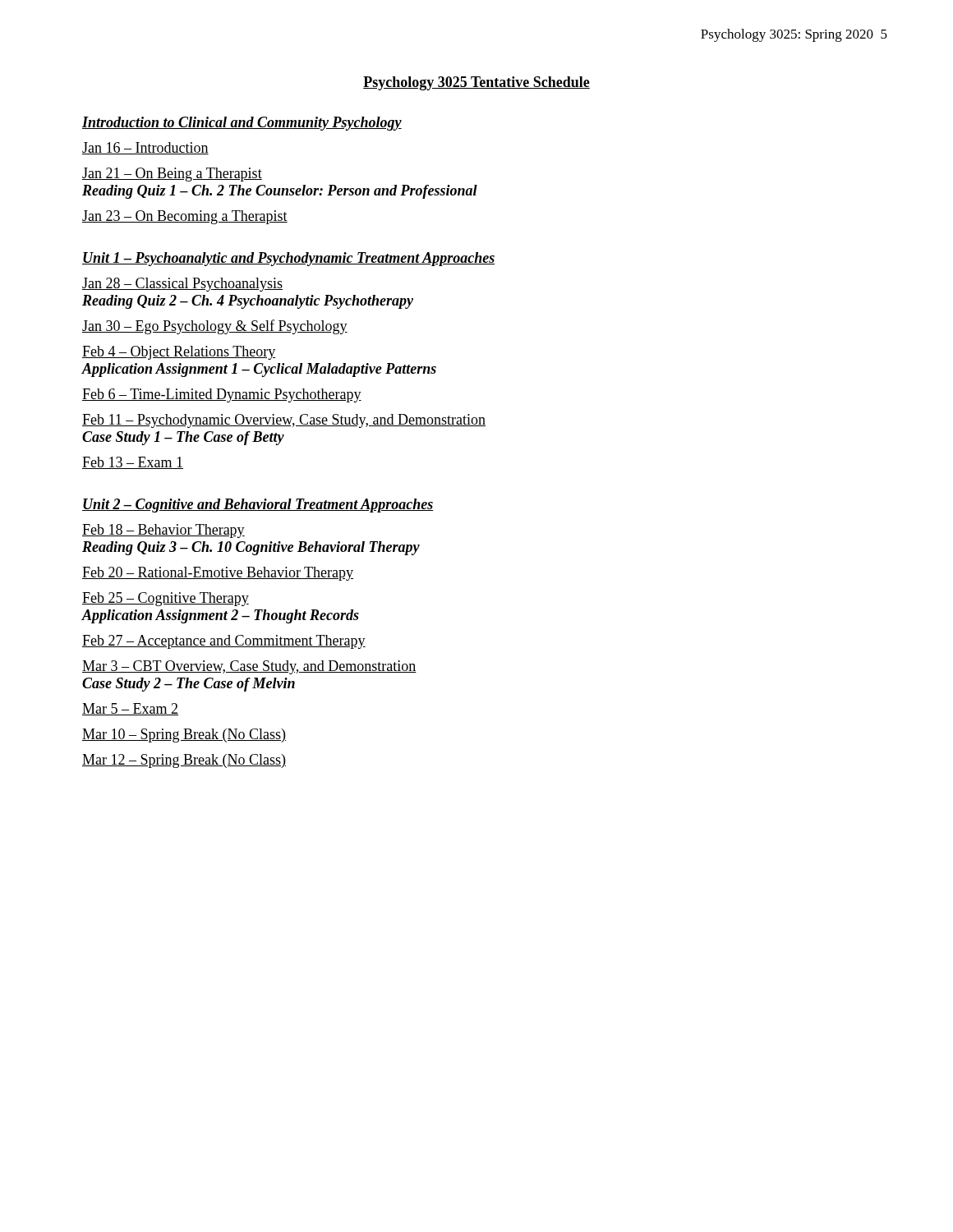Locate the section header that says "Introduction to Clinical and Community Psychology"
This screenshot has height=1232, width=953.
point(242,122)
